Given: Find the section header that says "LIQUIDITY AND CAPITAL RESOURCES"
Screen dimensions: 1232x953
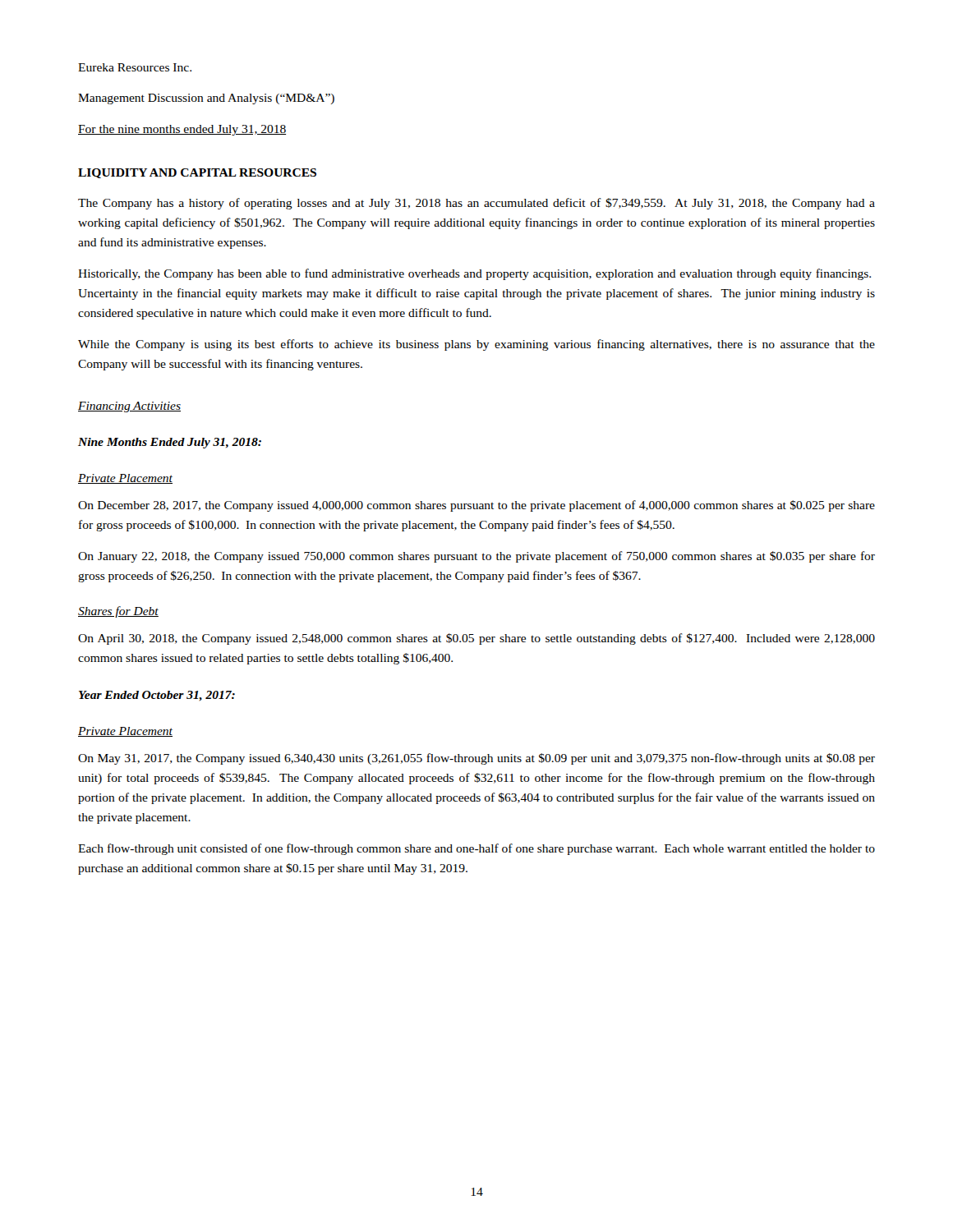Looking at the screenshot, I should (x=197, y=172).
